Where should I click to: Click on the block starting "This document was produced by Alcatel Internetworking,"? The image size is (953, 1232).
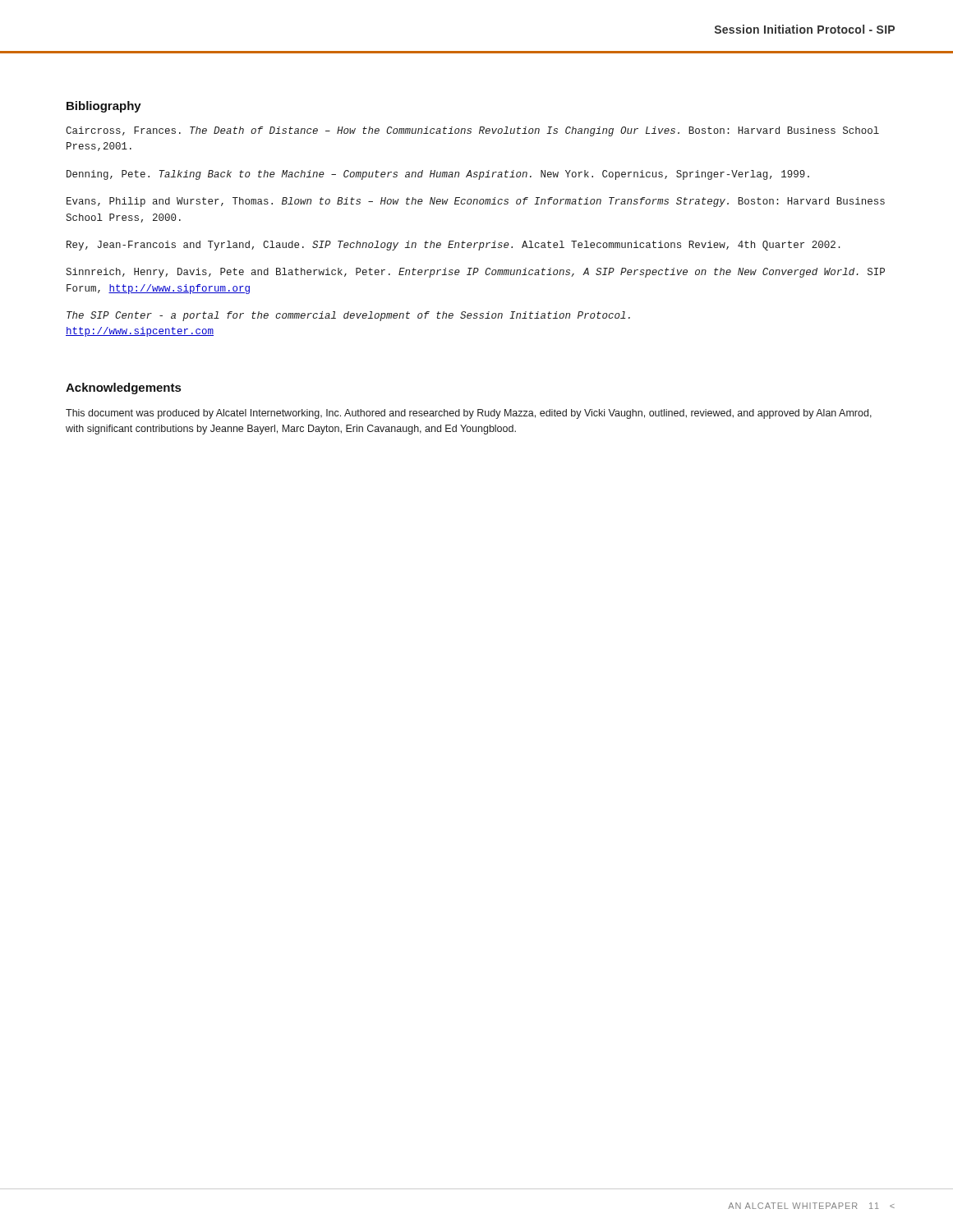[469, 421]
